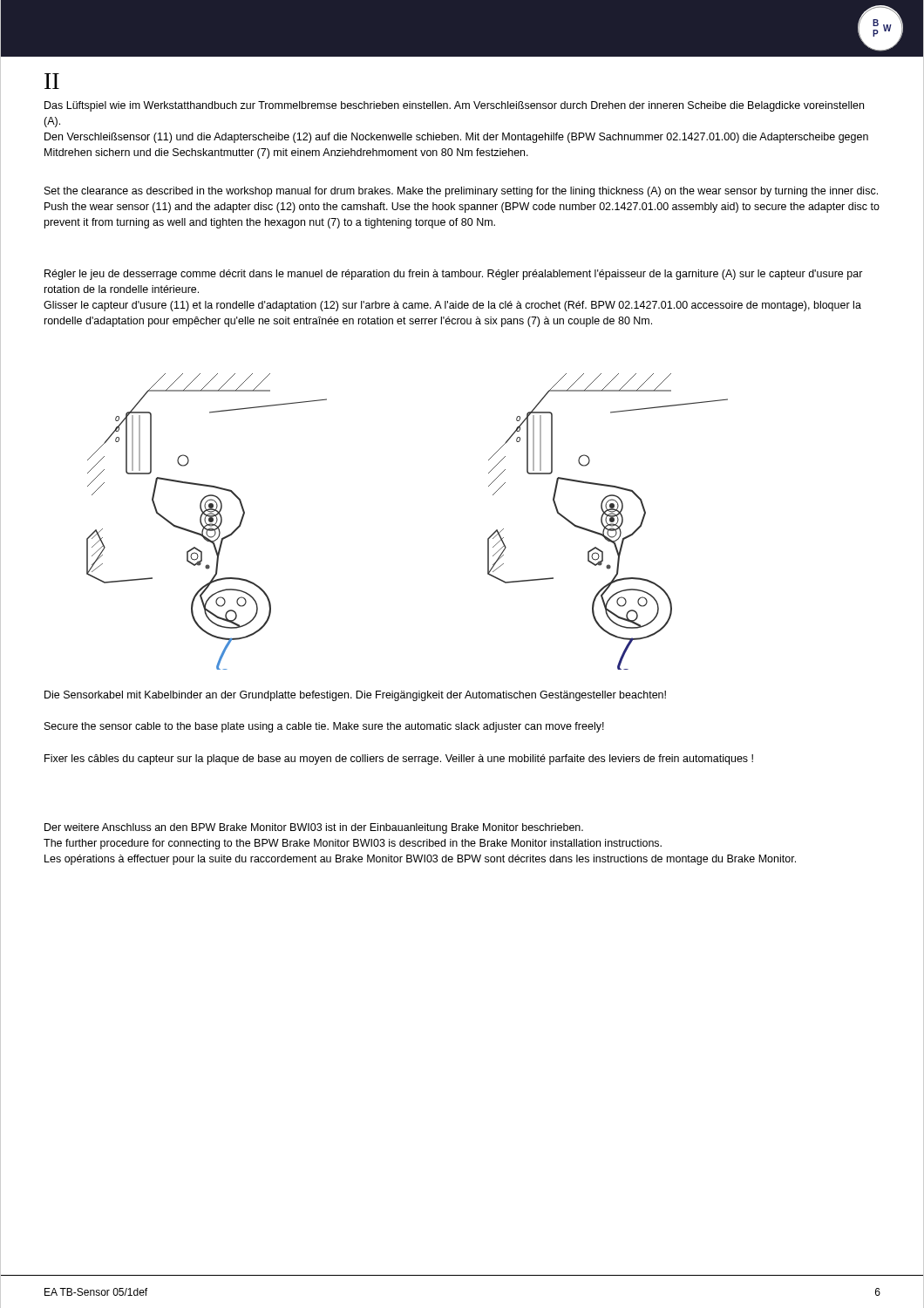This screenshot has height=1308, width=924.
Task: Find the engineering diagram
Action: (462, 517)
